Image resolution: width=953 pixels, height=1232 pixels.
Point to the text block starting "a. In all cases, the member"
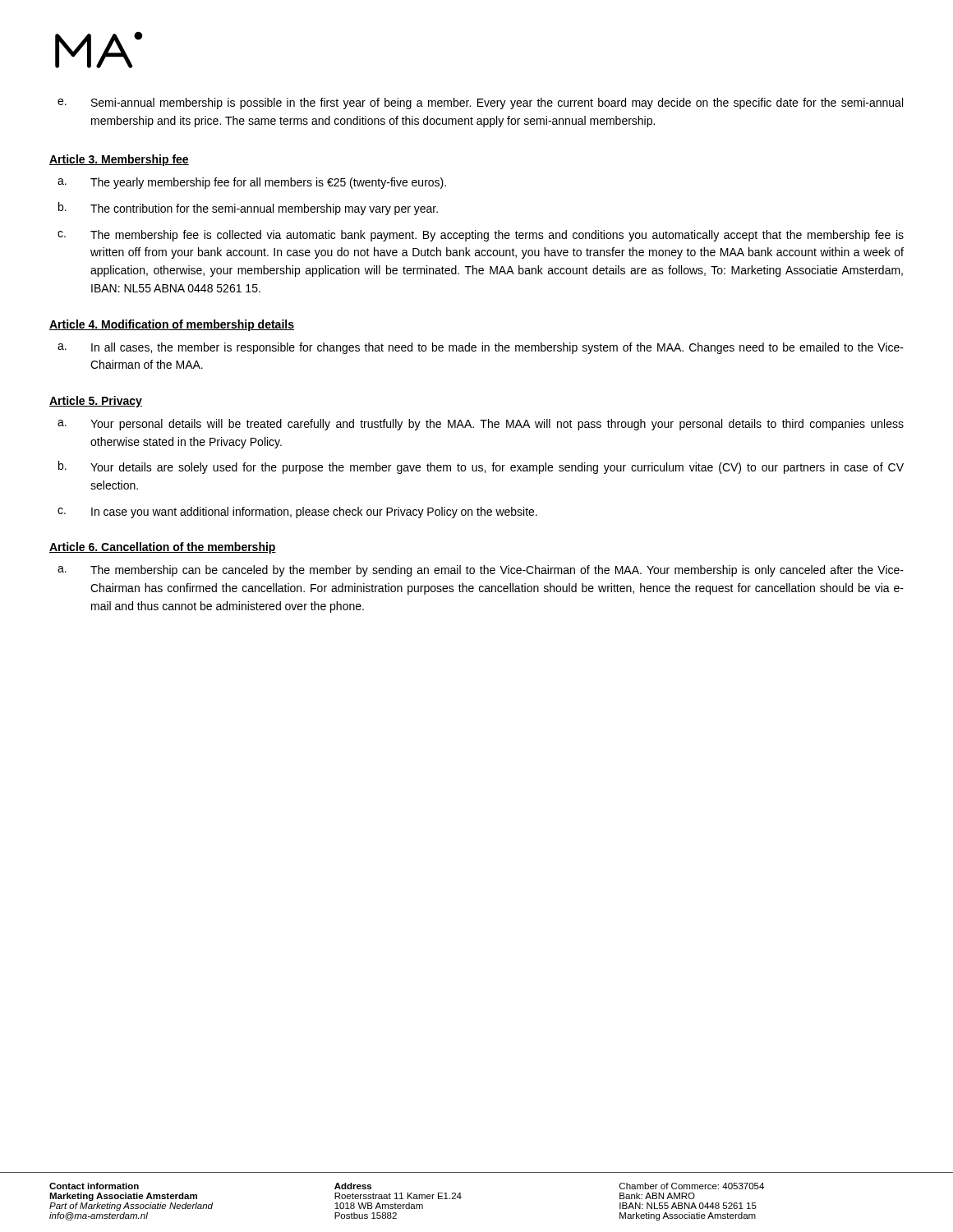tap(476, 357)
